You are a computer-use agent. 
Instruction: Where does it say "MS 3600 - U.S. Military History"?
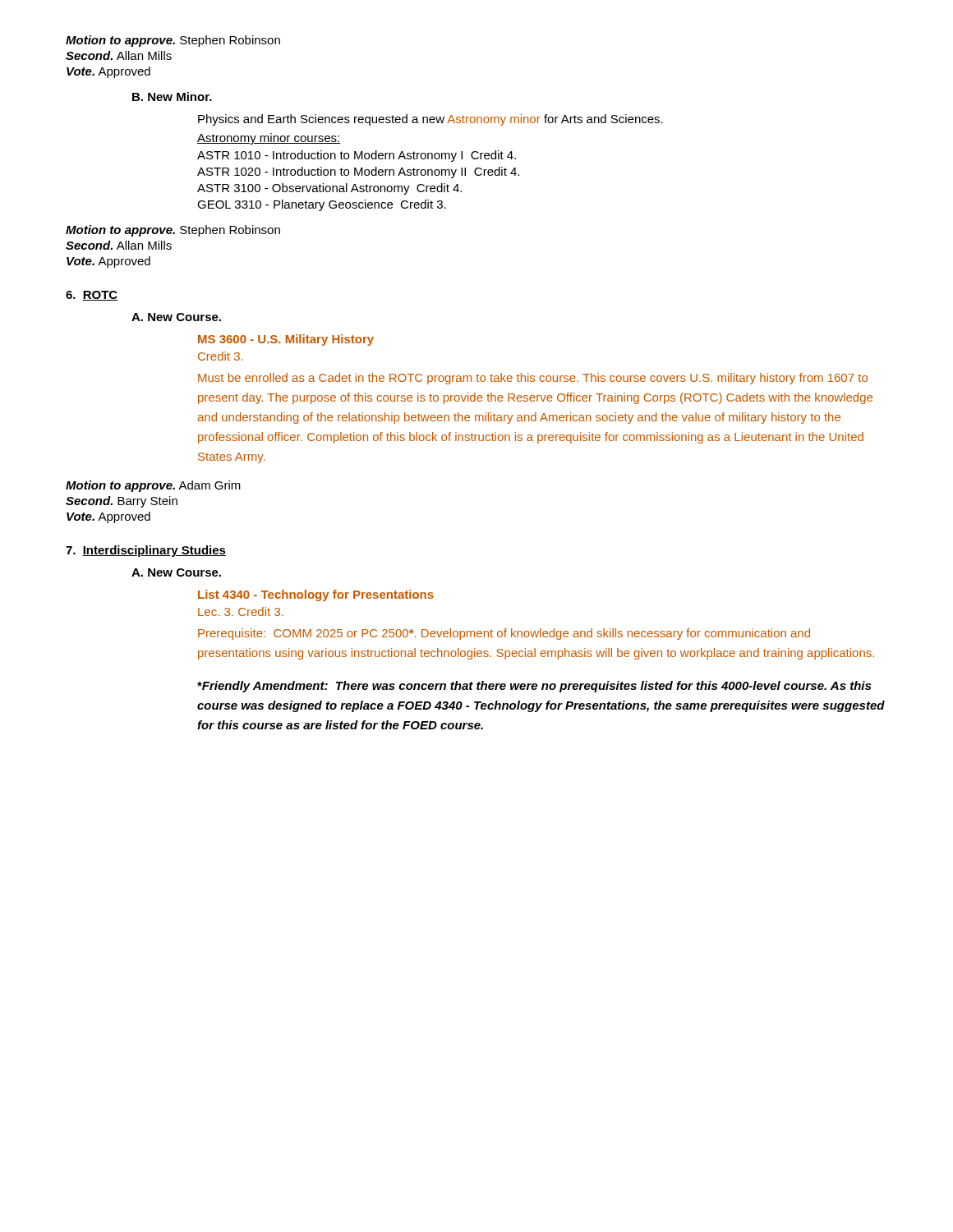coord(286,339)
